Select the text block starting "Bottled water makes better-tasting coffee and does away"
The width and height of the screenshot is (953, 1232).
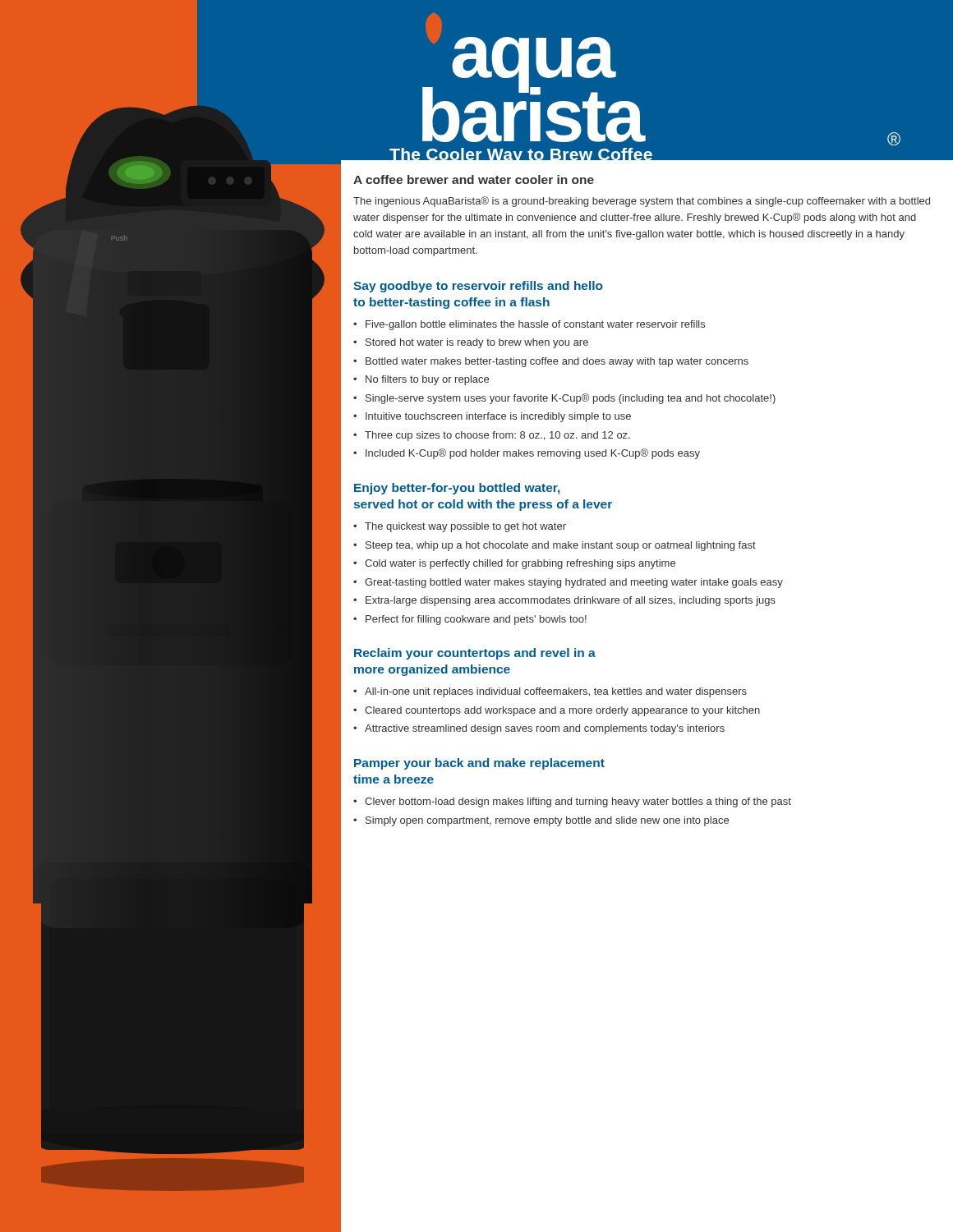pyautogui.click(x=557, y=361)
